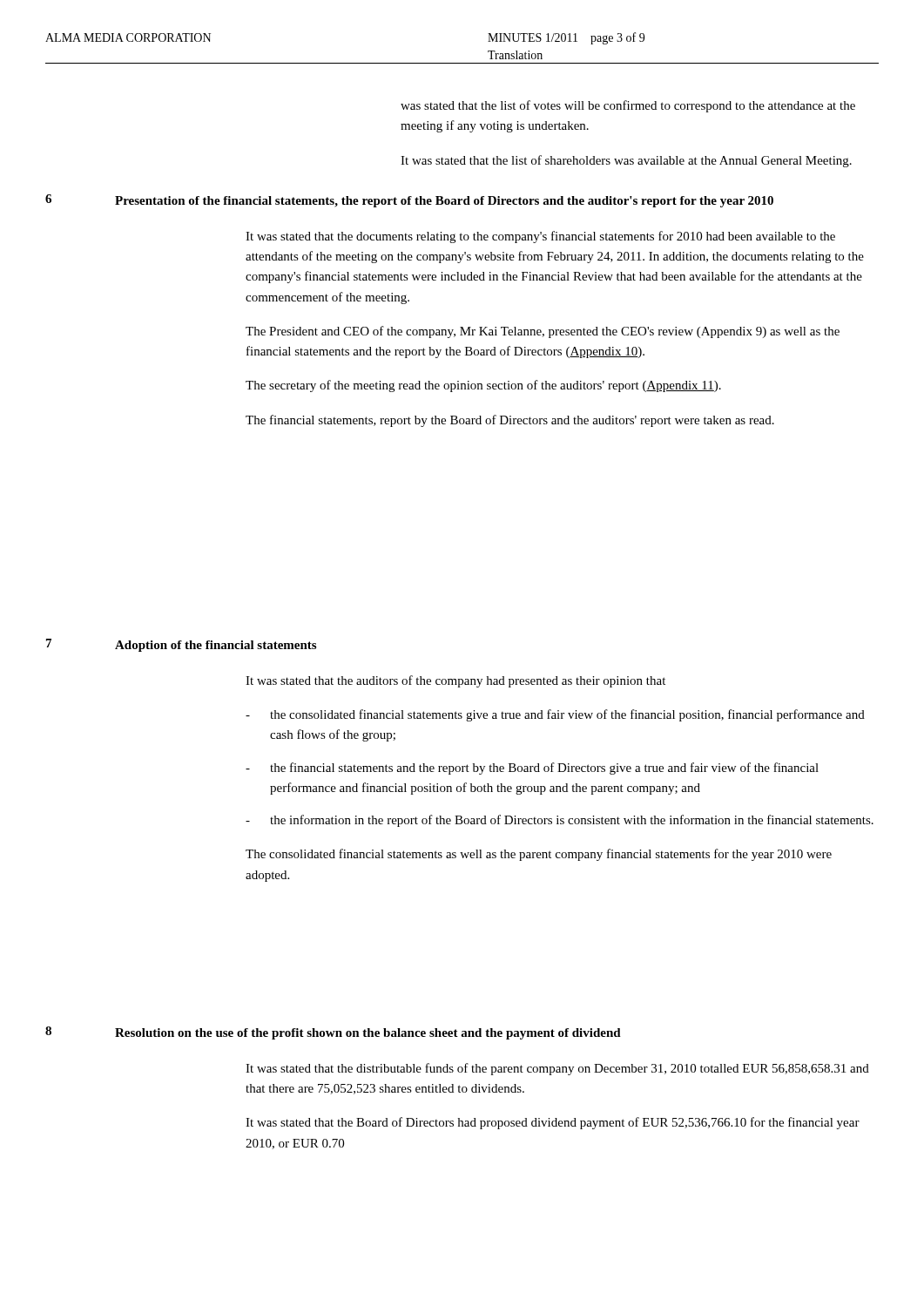Navigate to the text starting "The financial statements, report by"

pos(510,420)
